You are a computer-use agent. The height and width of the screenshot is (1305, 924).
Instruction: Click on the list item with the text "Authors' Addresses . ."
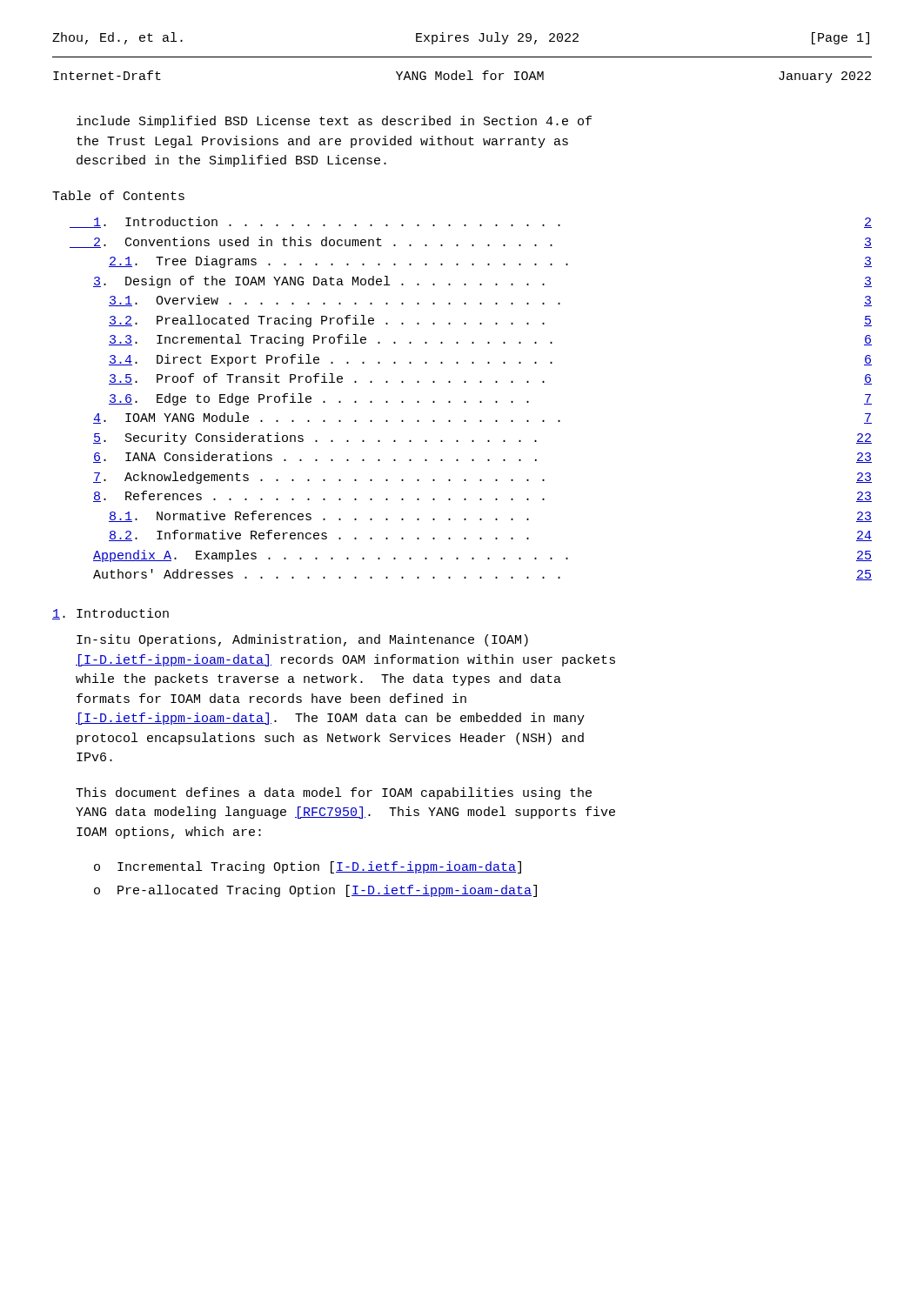(x=471, y=576)
